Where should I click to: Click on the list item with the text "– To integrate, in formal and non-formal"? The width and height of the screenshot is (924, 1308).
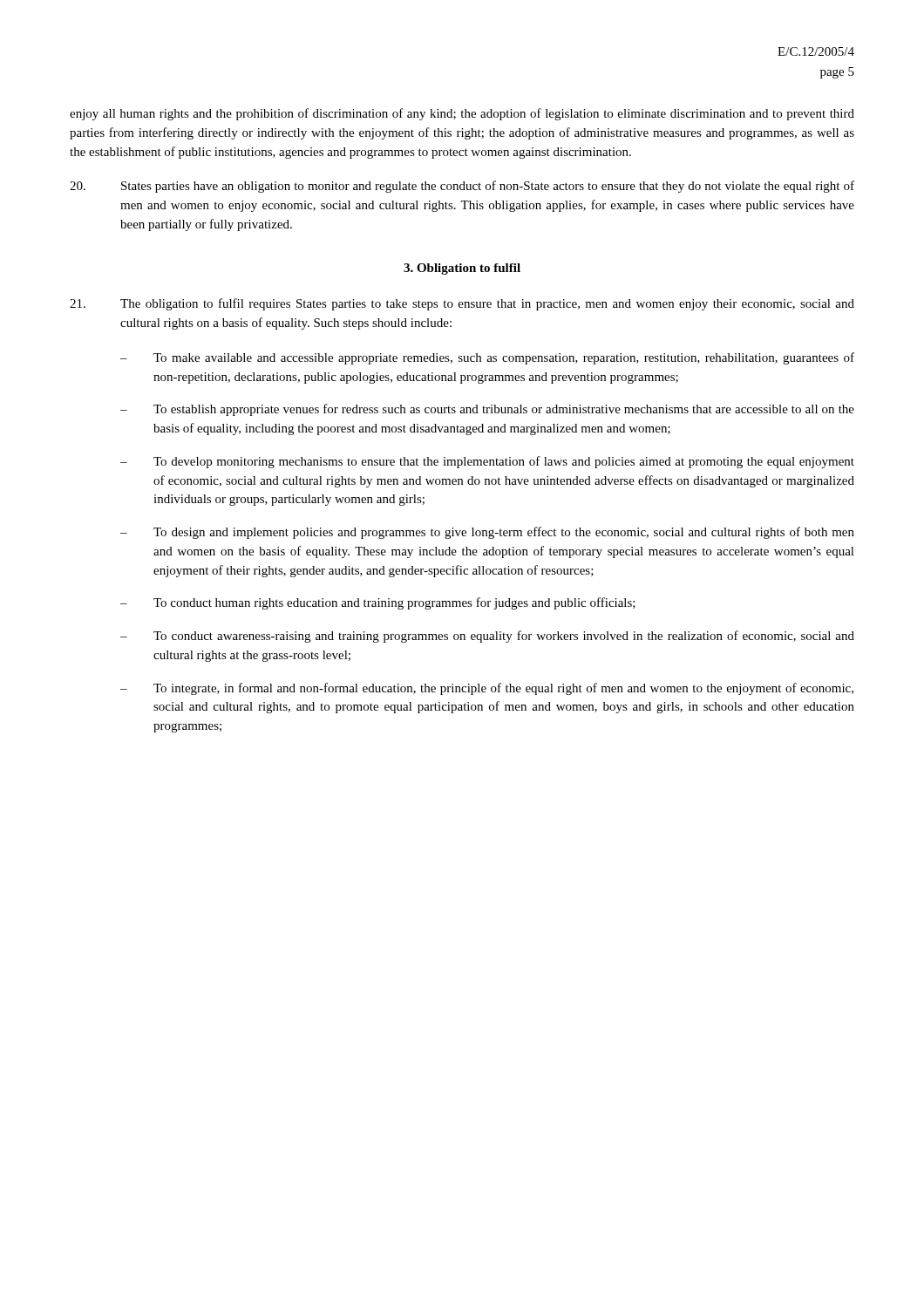tap(487, 707)
